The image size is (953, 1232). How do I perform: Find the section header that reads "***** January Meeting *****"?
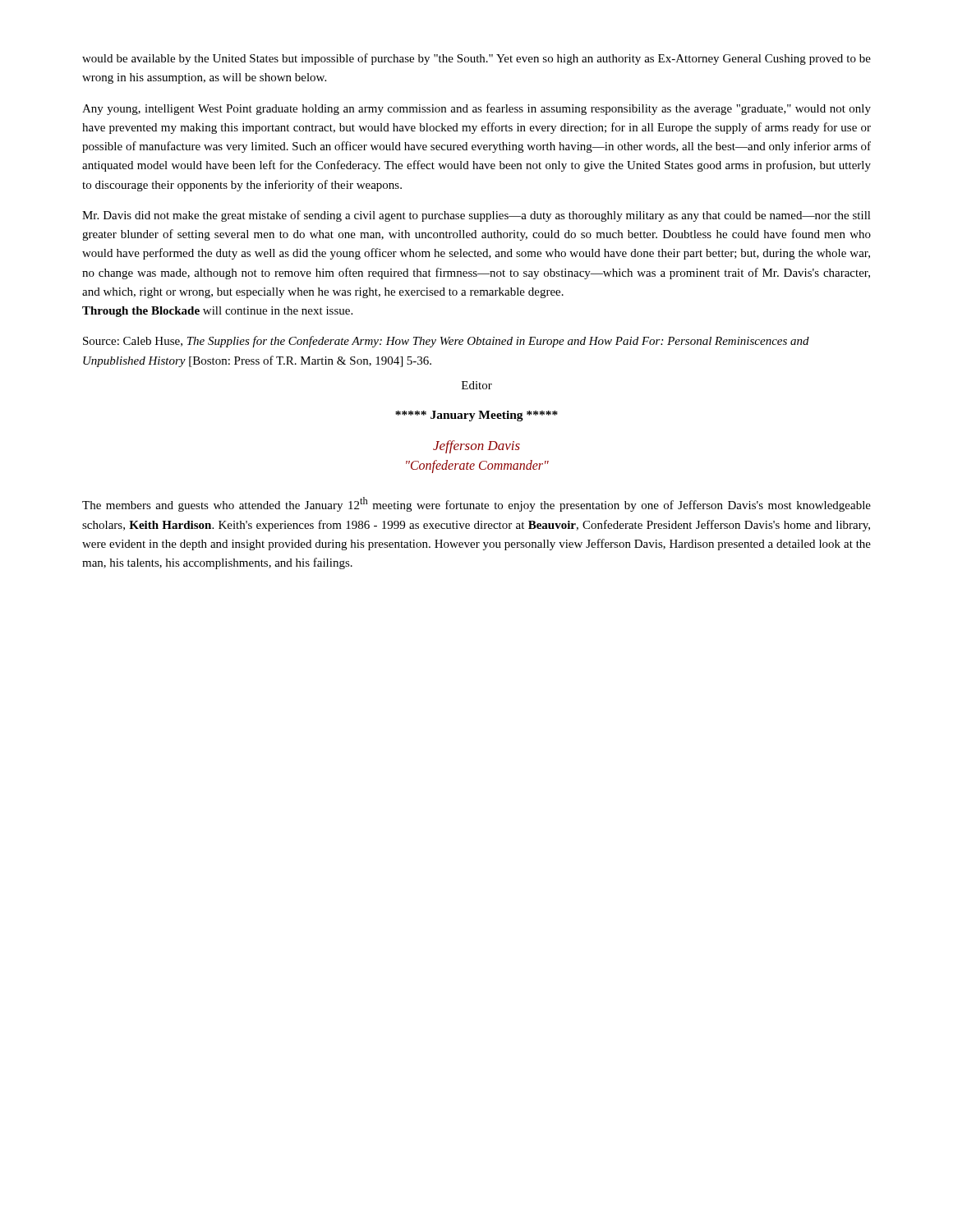click(x=476, y=414)
